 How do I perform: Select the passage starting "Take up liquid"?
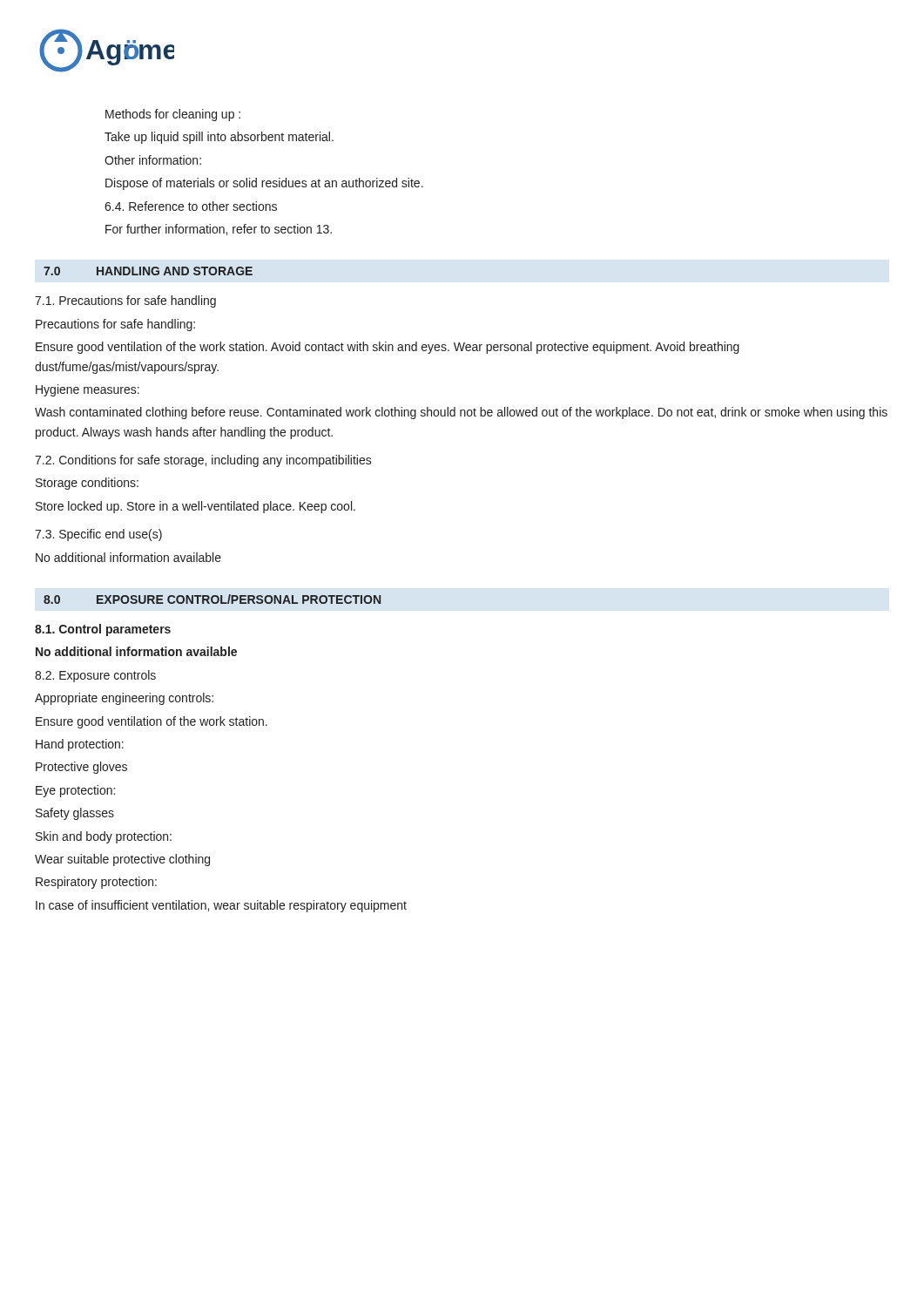[219, 137]
